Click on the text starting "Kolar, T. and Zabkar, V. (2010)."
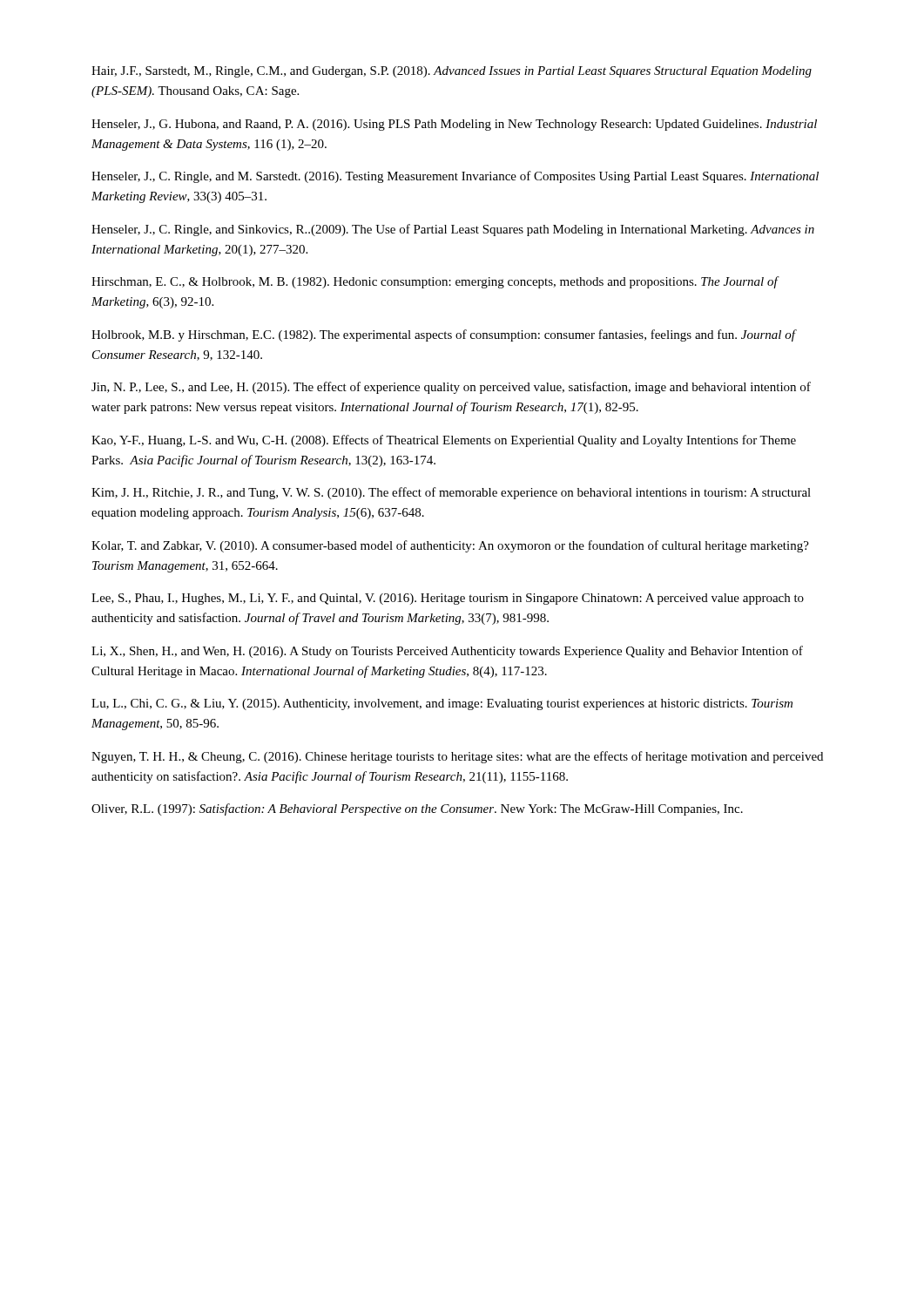Viewport: 924px width, 1307px height. 452,555
